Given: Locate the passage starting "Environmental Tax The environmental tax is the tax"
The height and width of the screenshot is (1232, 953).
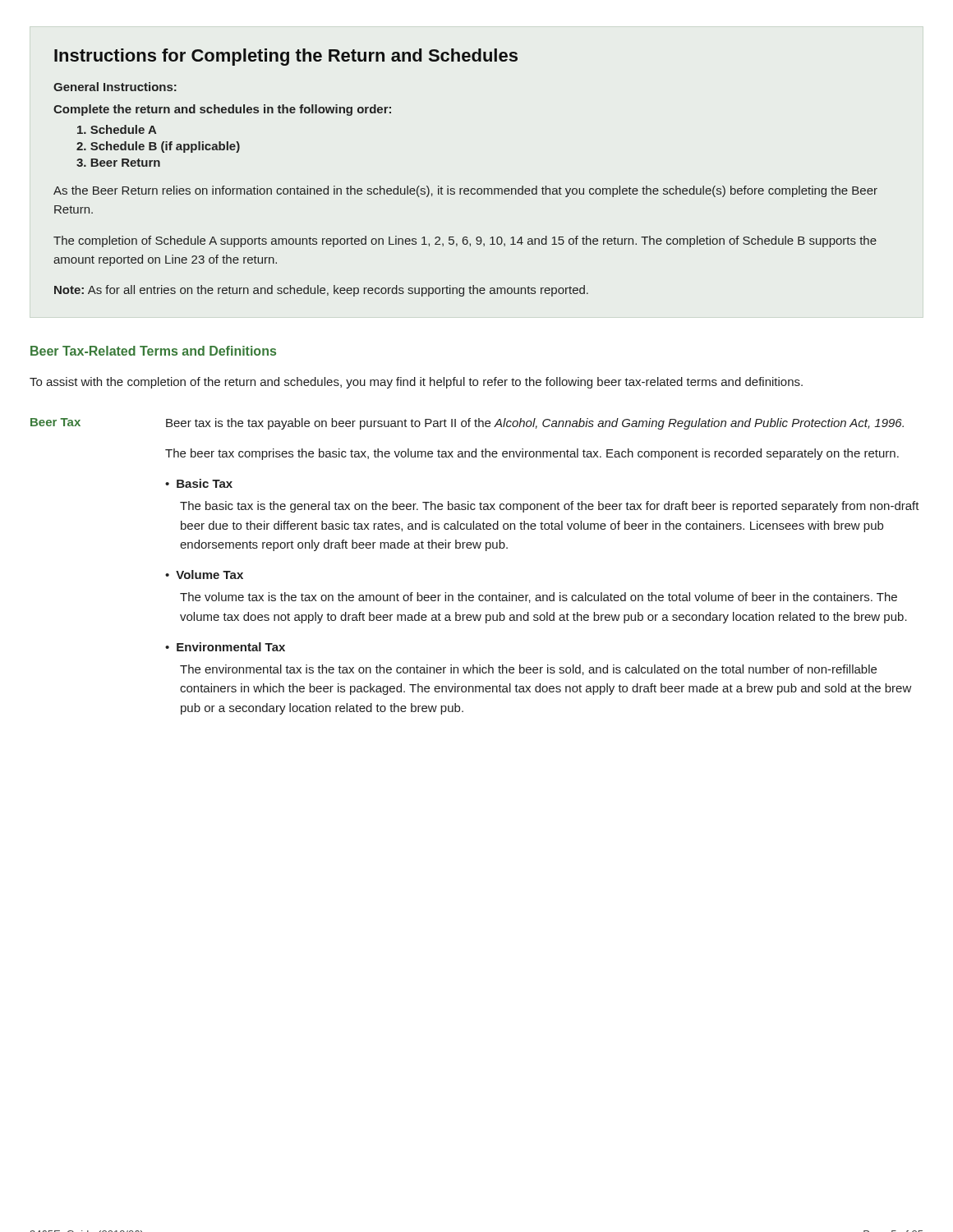Looking at the screenshot, I should coord(544,677).
